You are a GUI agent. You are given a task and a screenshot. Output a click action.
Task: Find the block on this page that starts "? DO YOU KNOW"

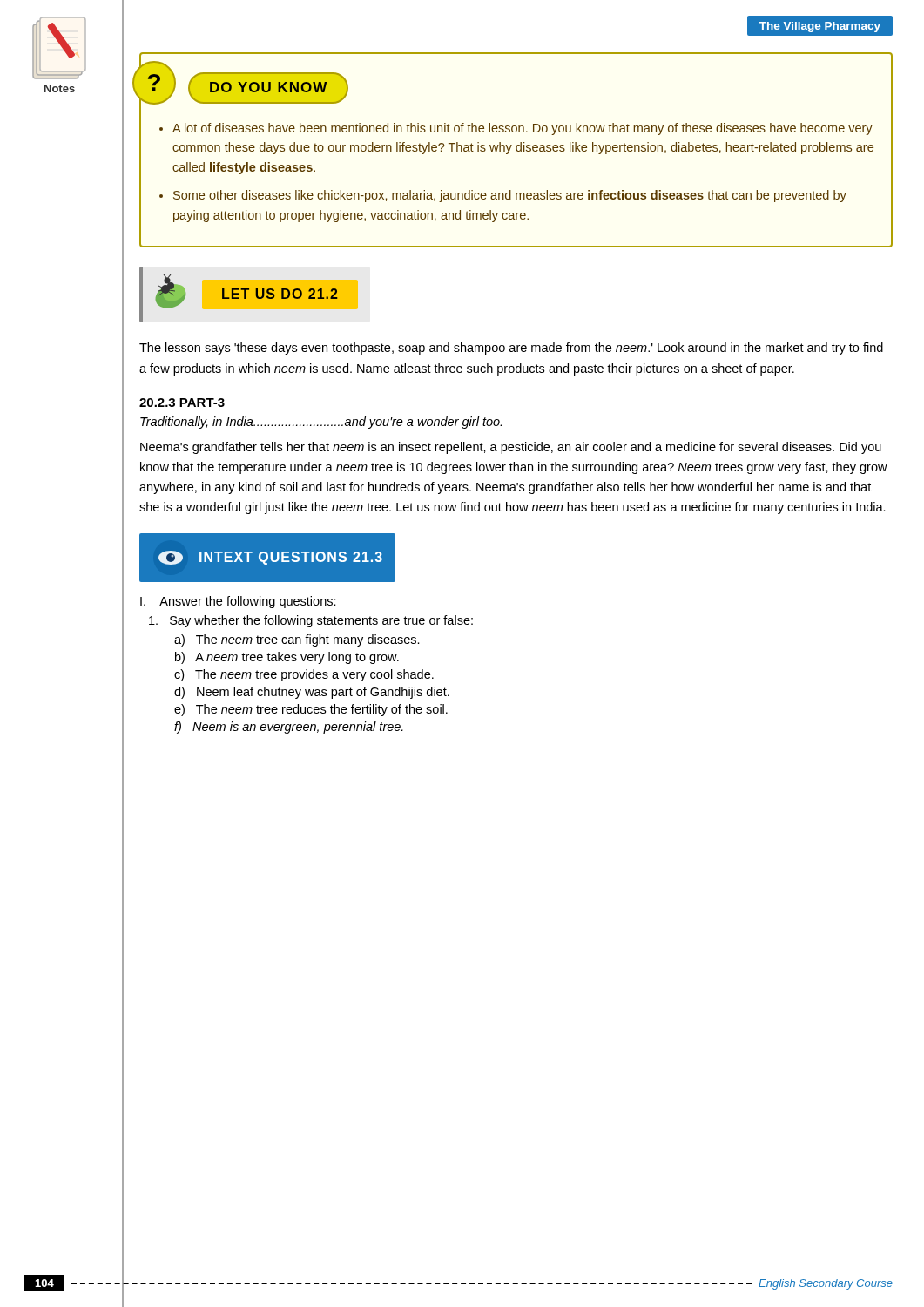pos(511,146)
